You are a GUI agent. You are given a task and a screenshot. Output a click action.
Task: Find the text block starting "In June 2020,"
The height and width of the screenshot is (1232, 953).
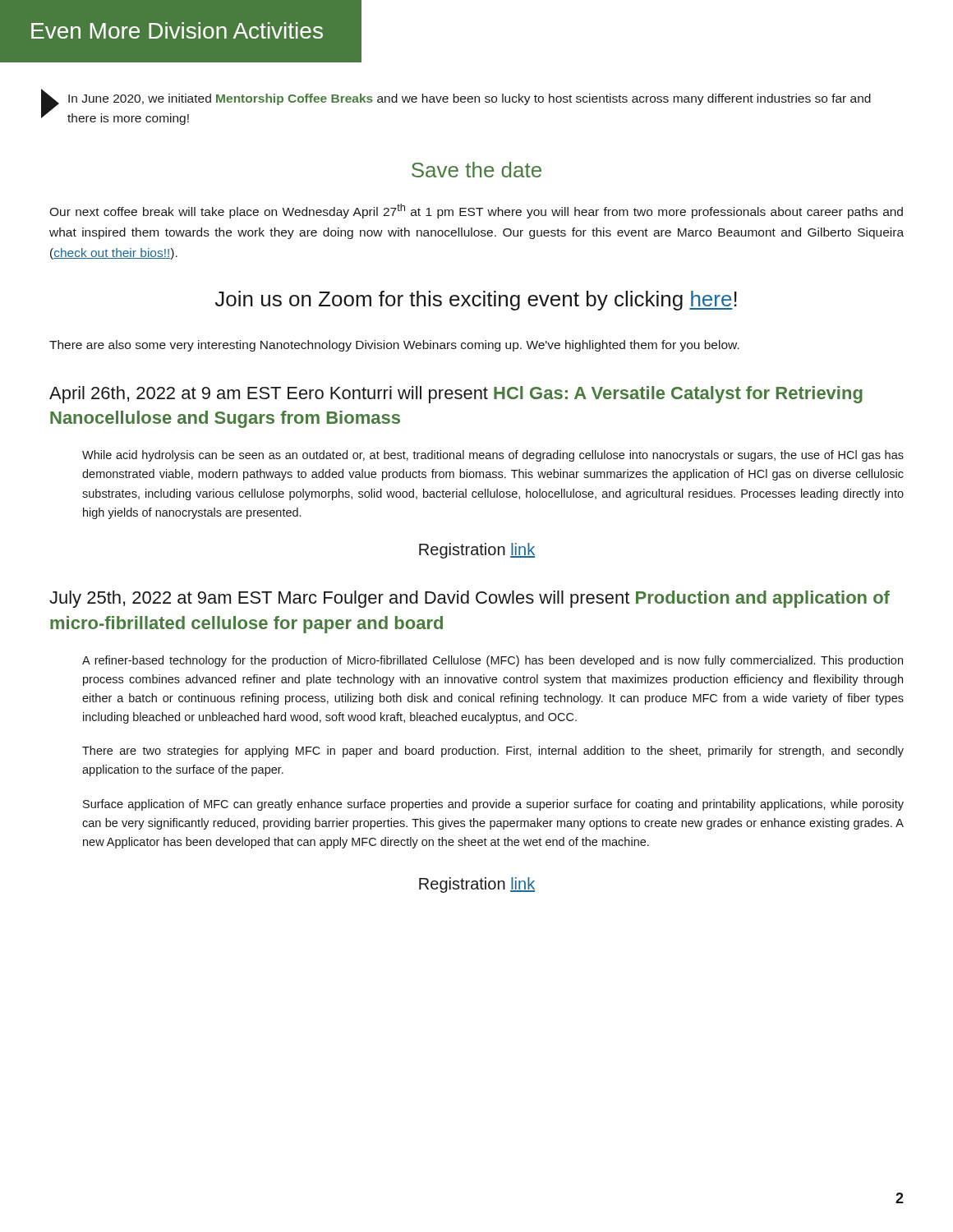pos(472,108)
